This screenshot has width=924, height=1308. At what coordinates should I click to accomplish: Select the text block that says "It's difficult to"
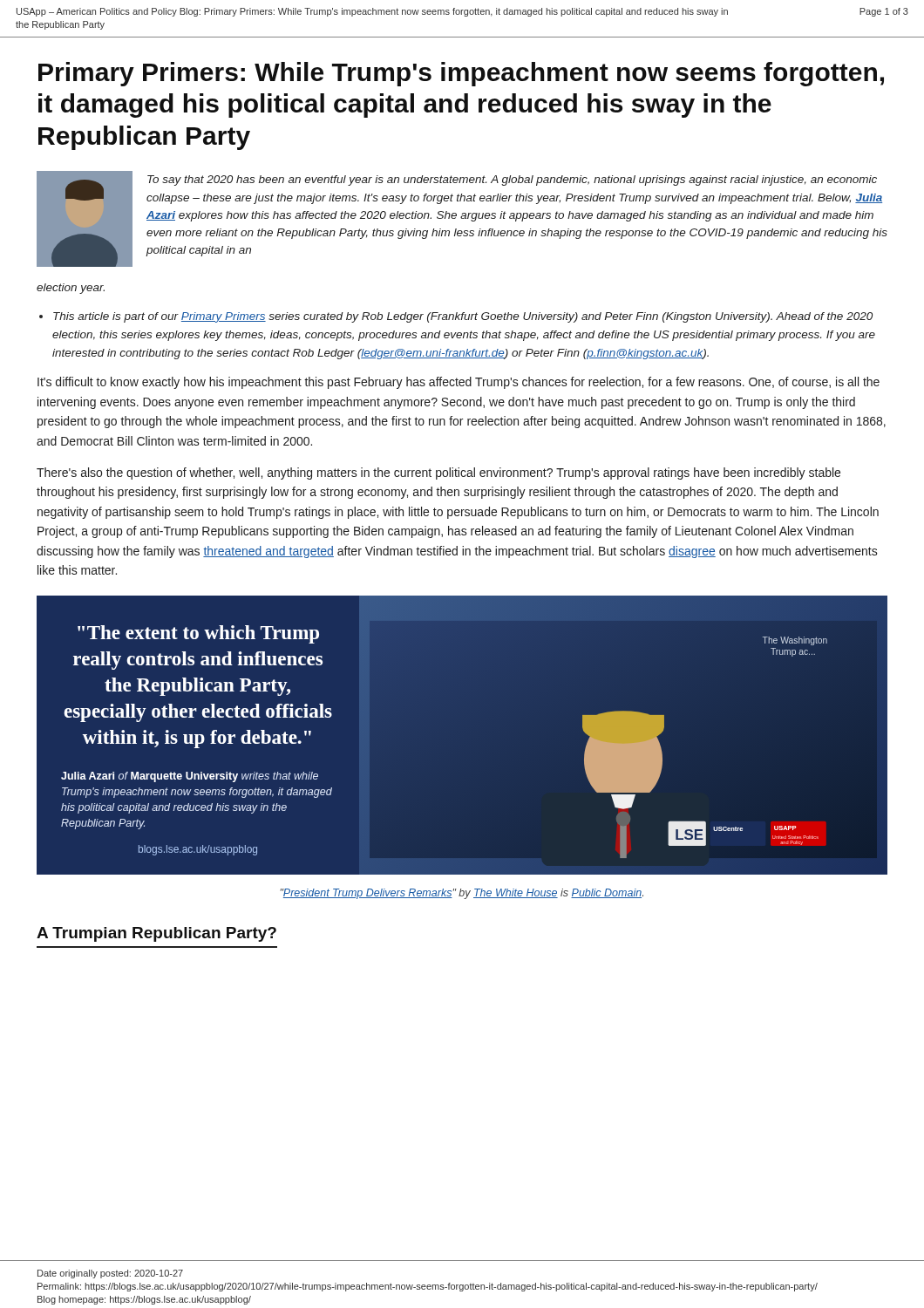(461, 412)
